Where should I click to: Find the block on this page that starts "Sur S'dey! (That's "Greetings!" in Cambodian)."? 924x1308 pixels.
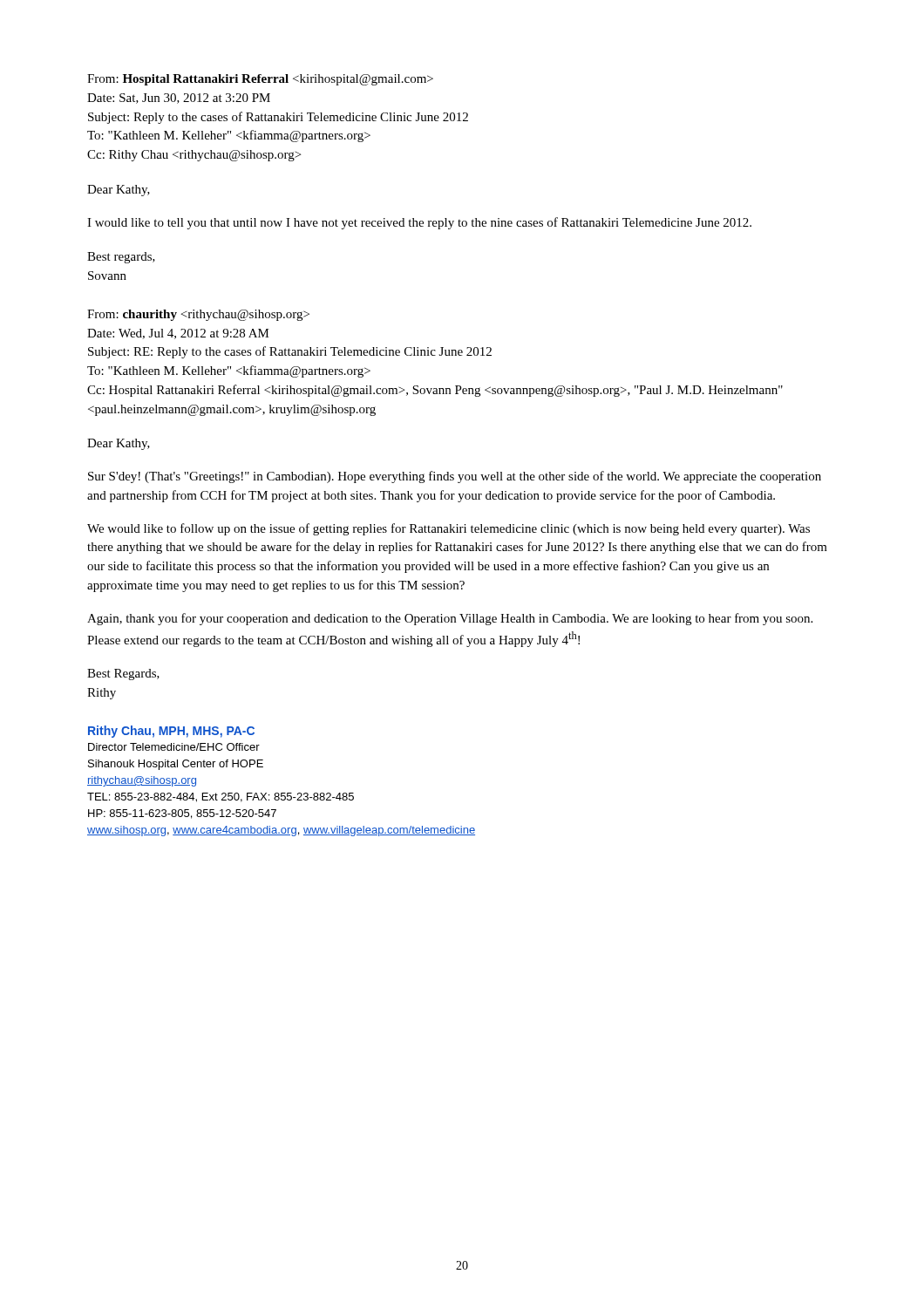pyautogui.click(x=462, y=486)
